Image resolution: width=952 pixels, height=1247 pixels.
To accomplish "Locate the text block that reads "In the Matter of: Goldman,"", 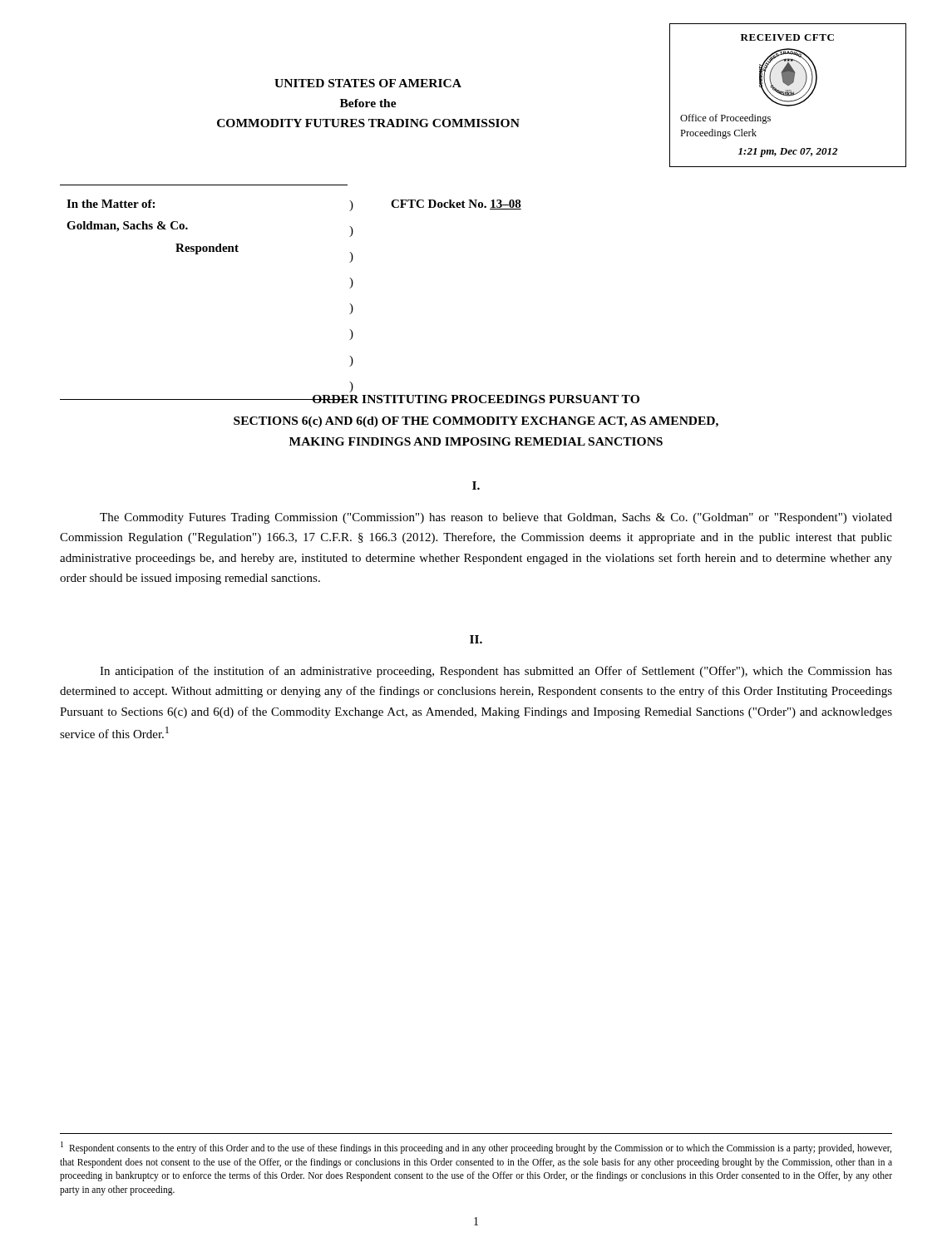I will coord(351,292).
